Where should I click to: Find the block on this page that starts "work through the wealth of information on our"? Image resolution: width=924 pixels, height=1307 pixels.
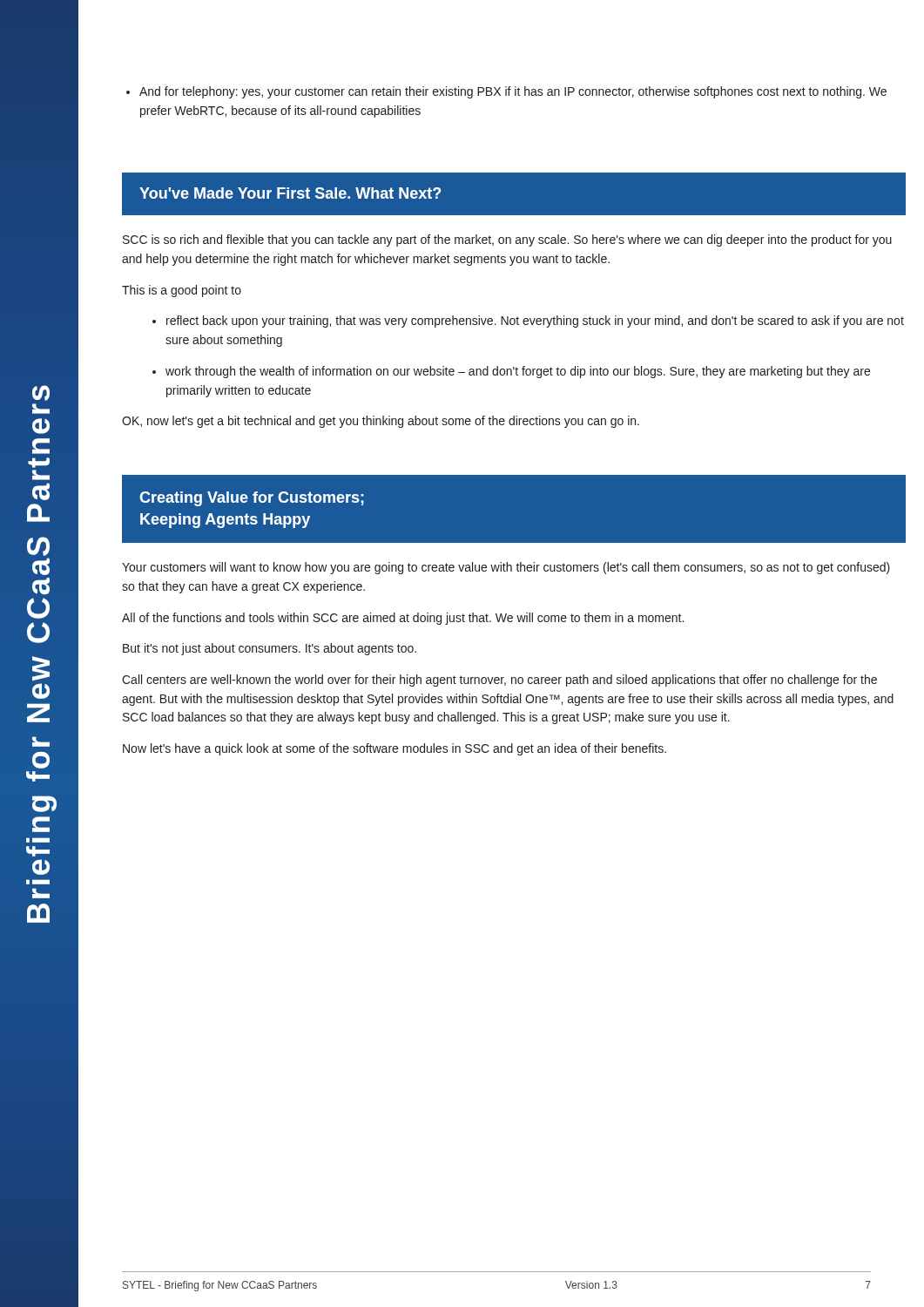click(536, 381)
